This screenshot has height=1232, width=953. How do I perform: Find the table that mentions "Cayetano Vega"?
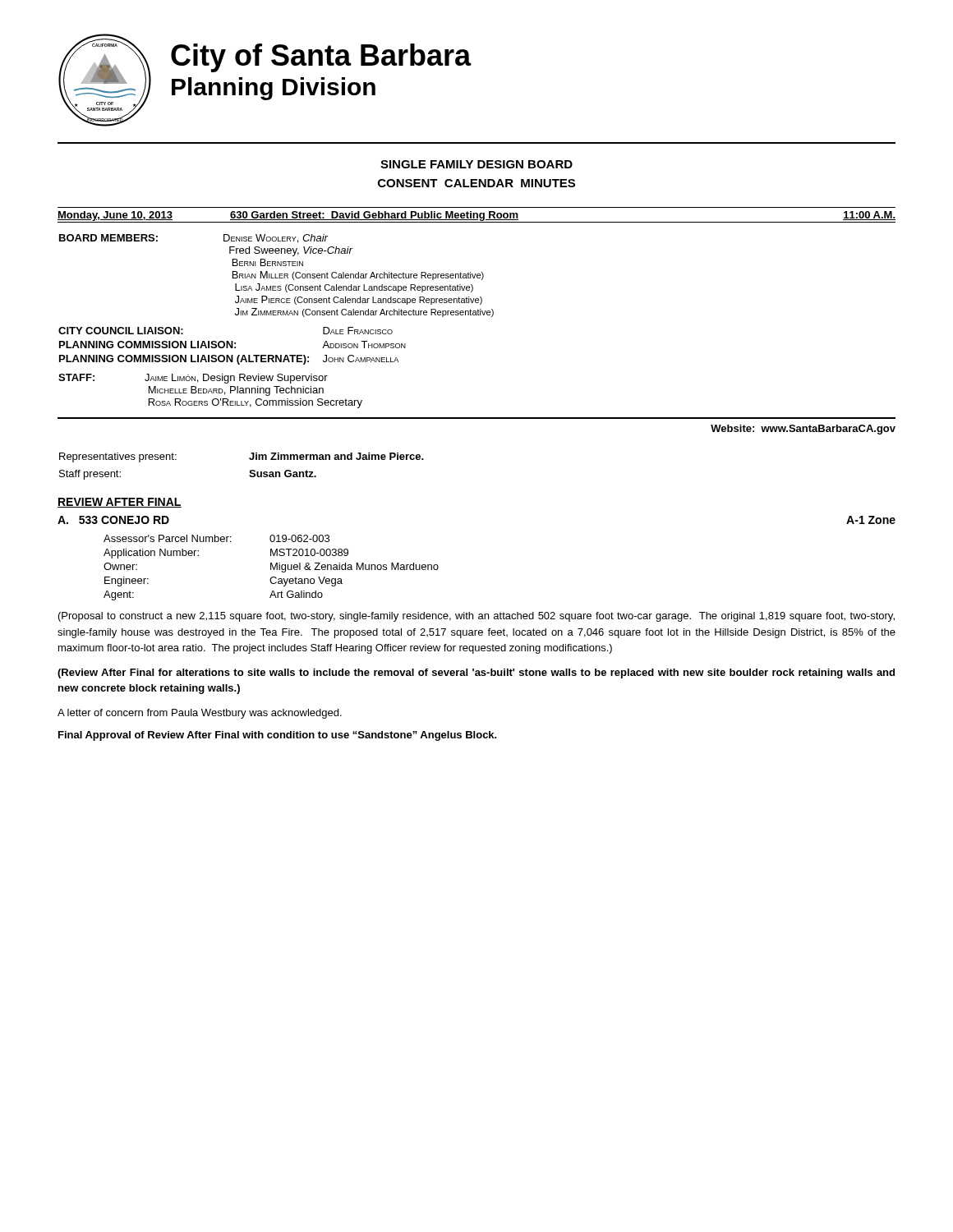tap(499, 566)
